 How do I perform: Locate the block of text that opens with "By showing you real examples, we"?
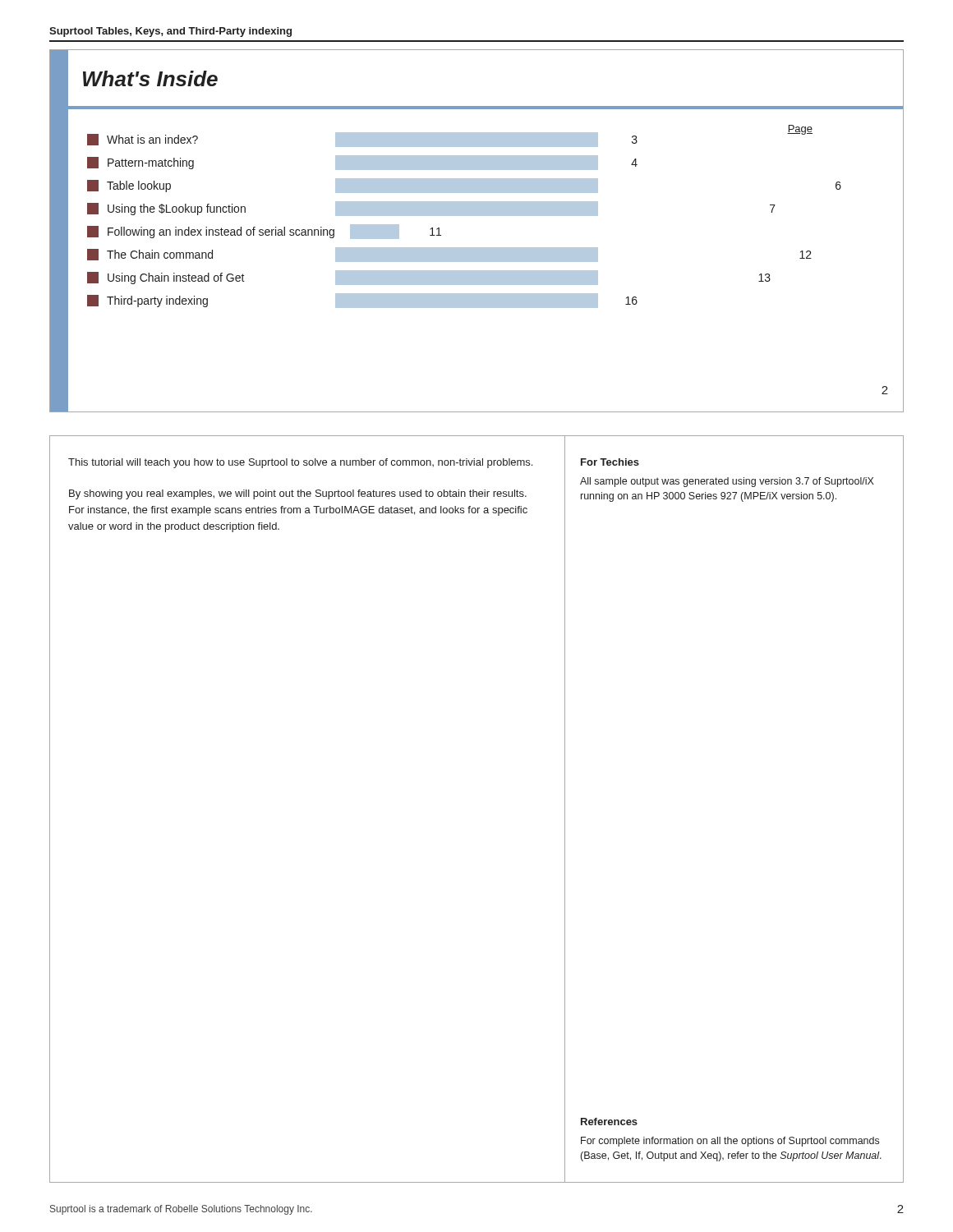306,510
